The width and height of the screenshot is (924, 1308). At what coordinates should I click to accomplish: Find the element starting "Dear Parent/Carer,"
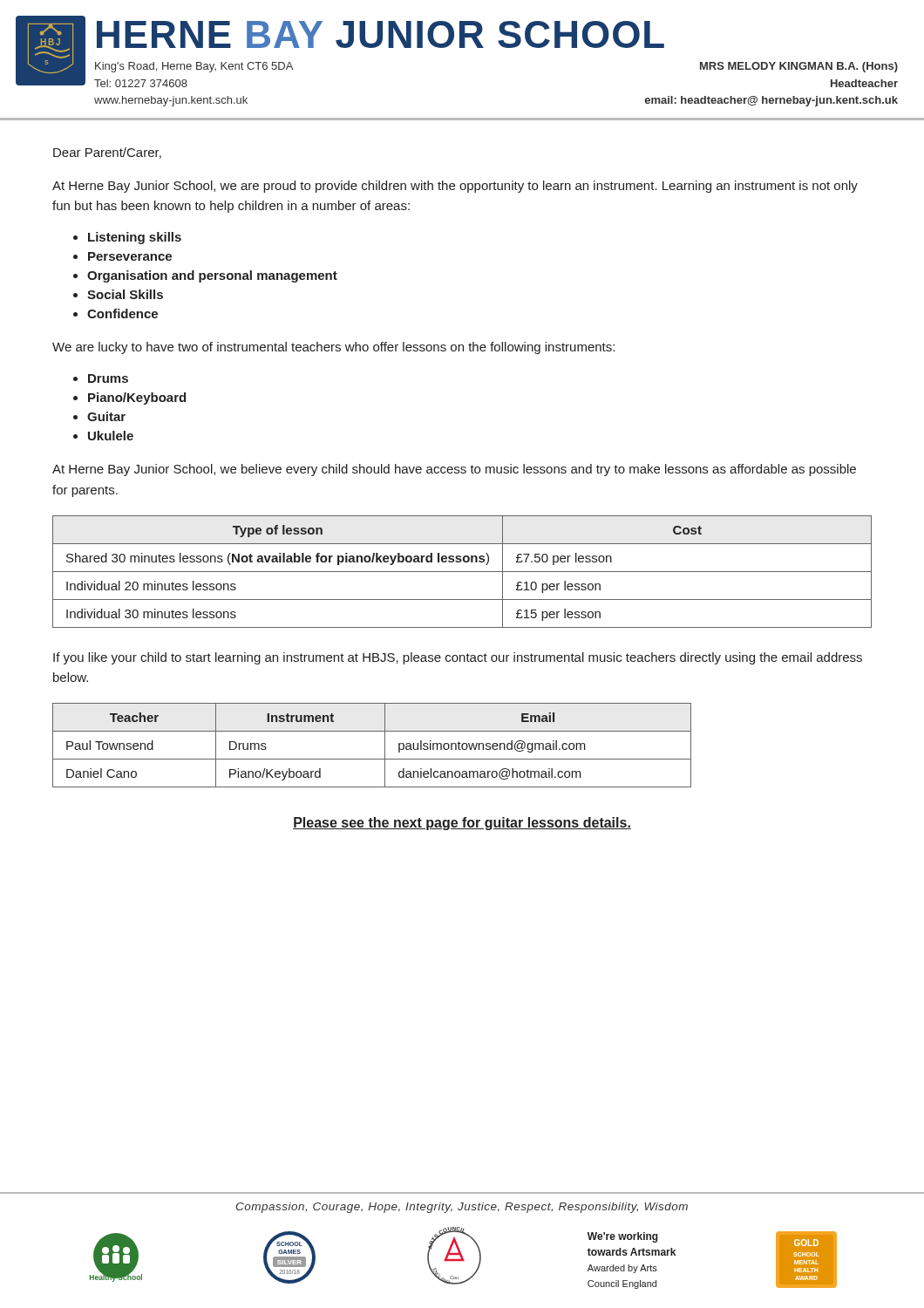pyautogui.click(x=107, y=152)
